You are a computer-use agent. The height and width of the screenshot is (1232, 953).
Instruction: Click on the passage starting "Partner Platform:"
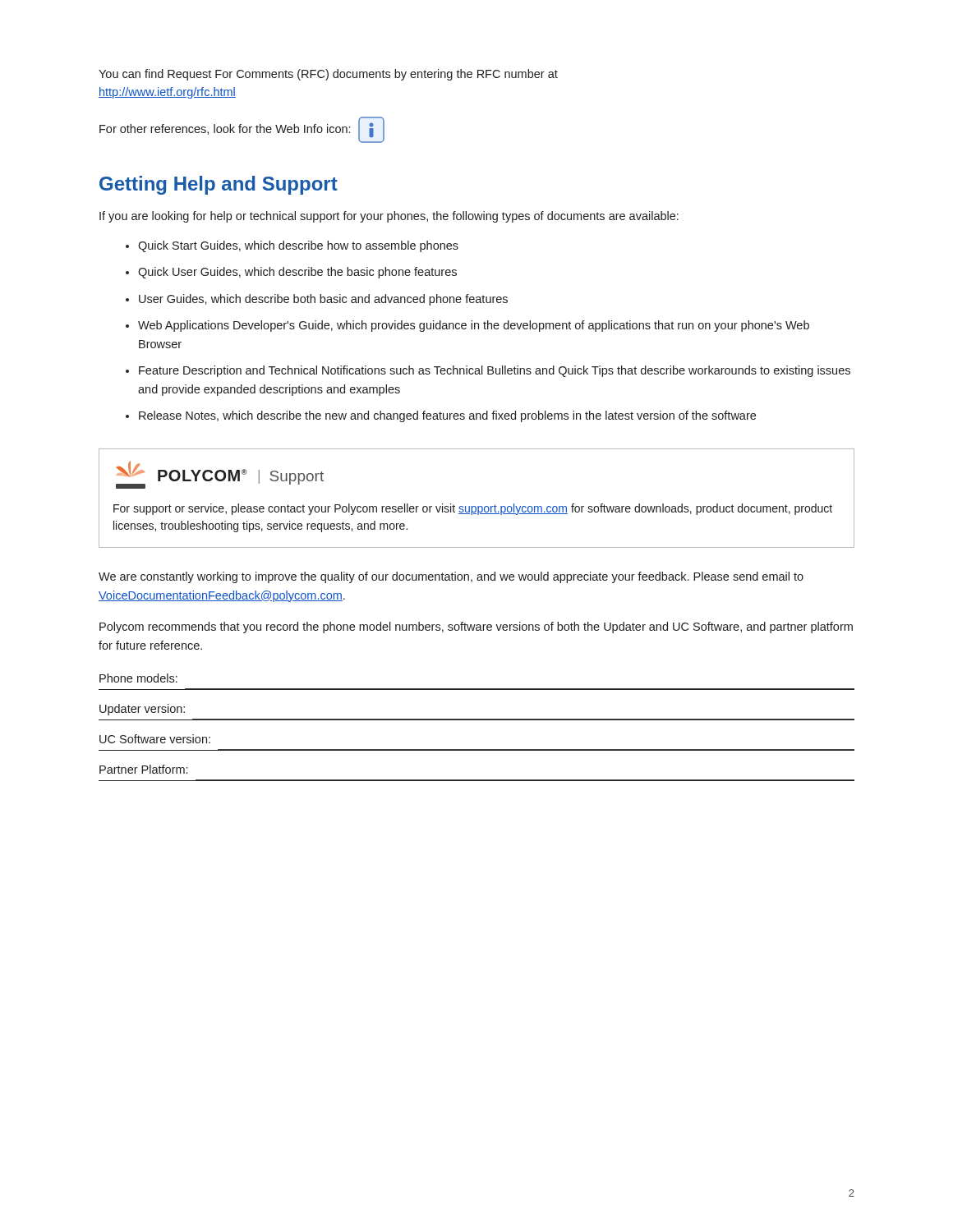pos(476,770)
